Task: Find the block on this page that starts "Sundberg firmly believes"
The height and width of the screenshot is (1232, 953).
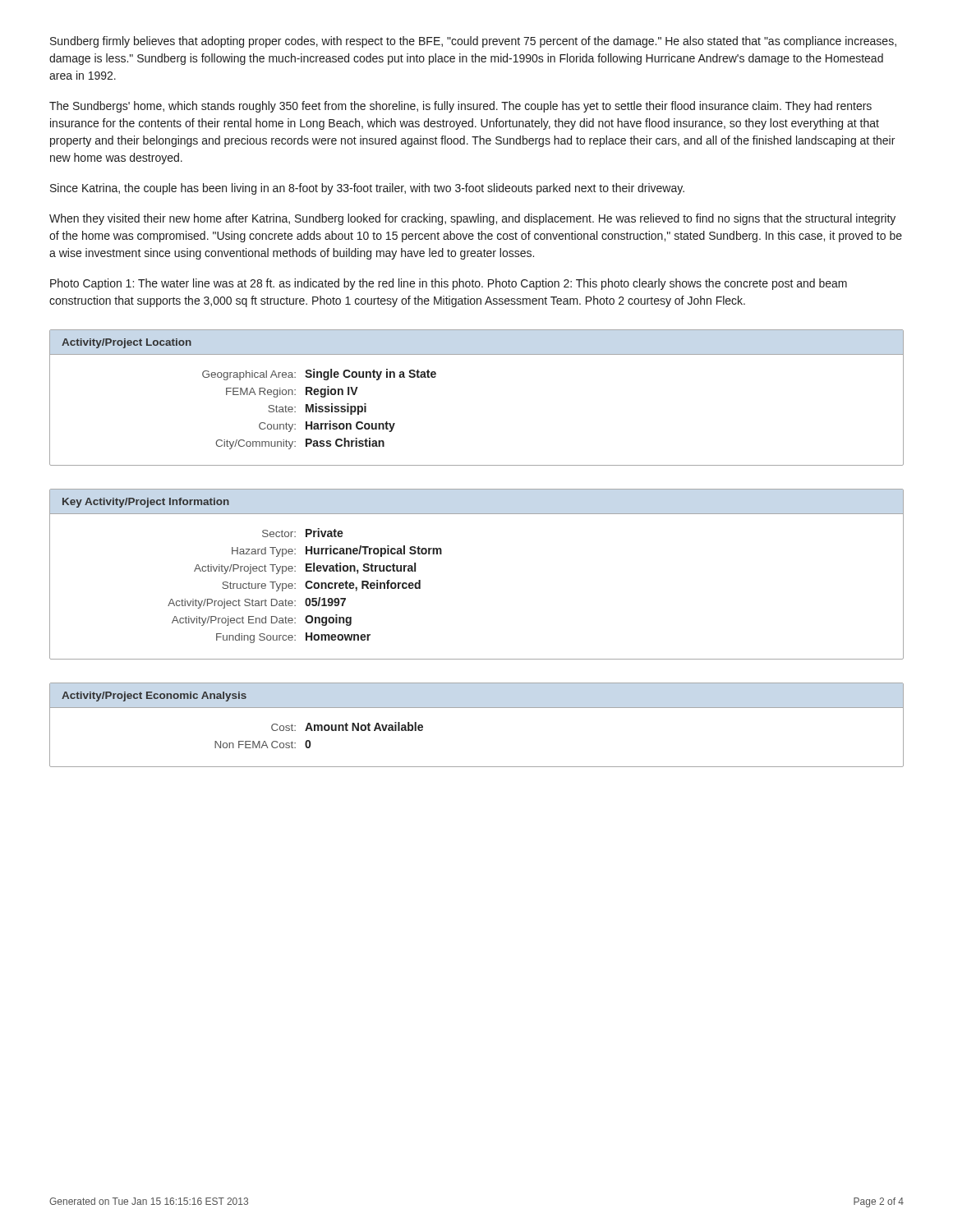Action: pyautogui.click(x=473, y=58)
